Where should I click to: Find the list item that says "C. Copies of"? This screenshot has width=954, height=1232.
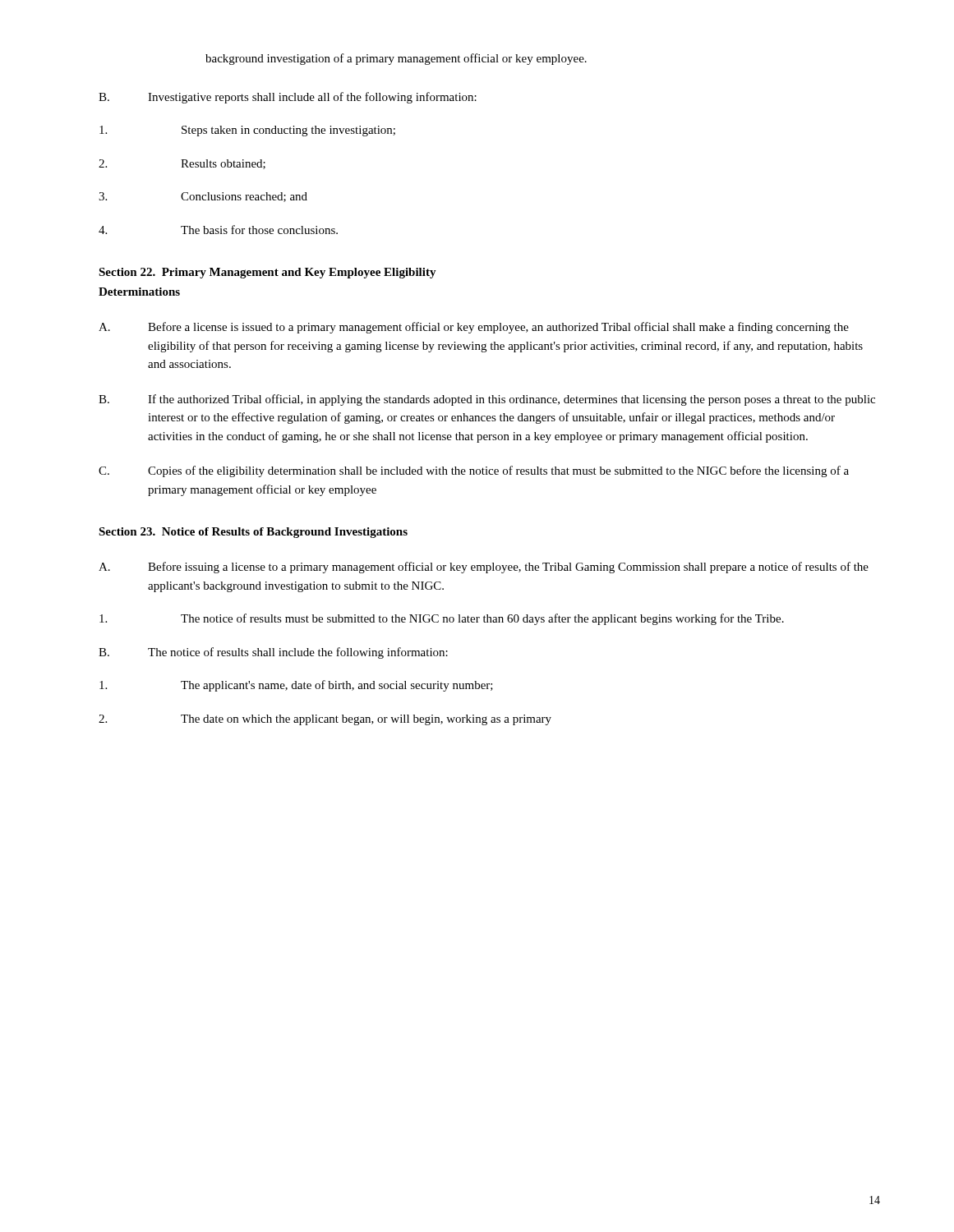tap(489, 480)
